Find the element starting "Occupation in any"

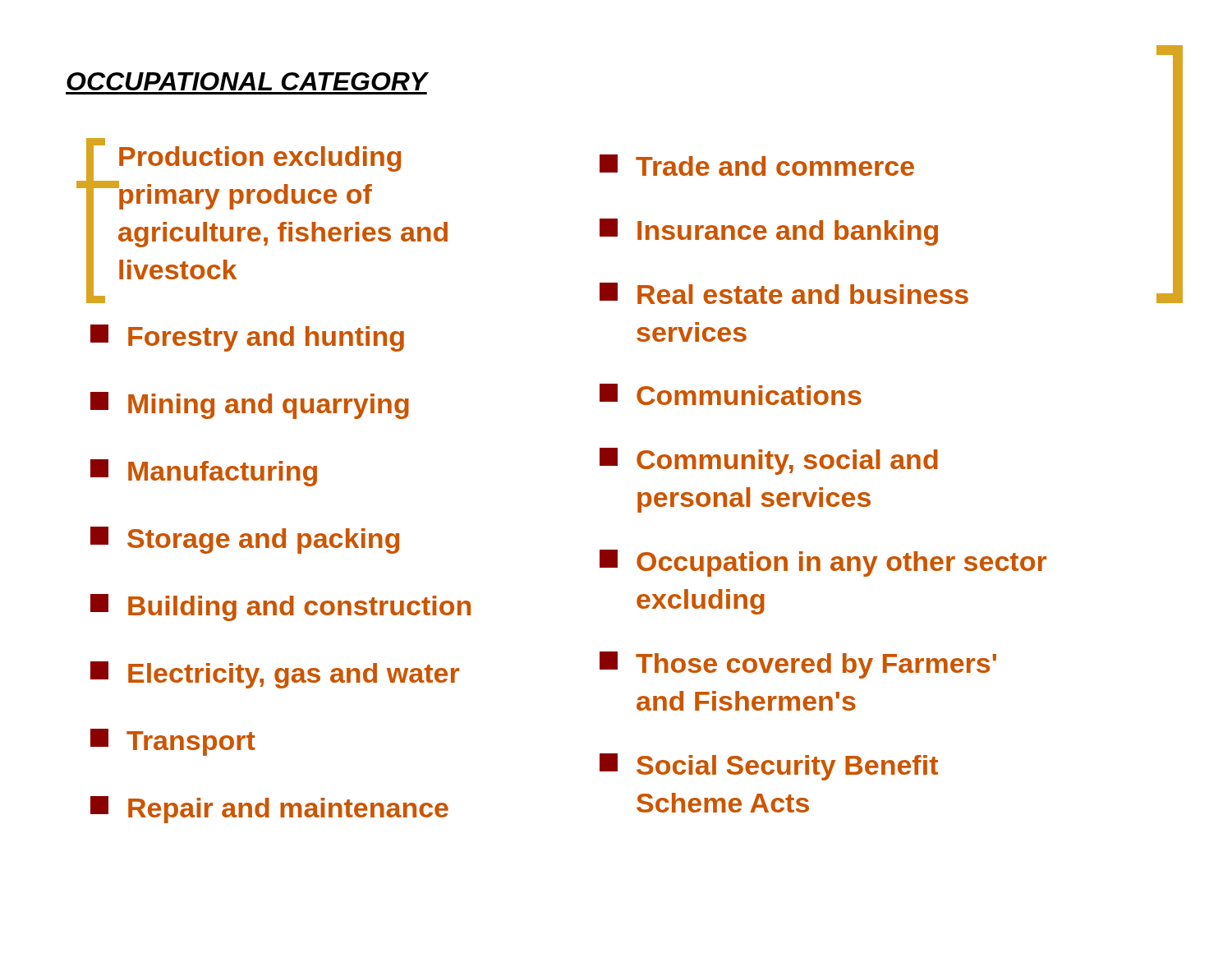(x=823, y=581)
